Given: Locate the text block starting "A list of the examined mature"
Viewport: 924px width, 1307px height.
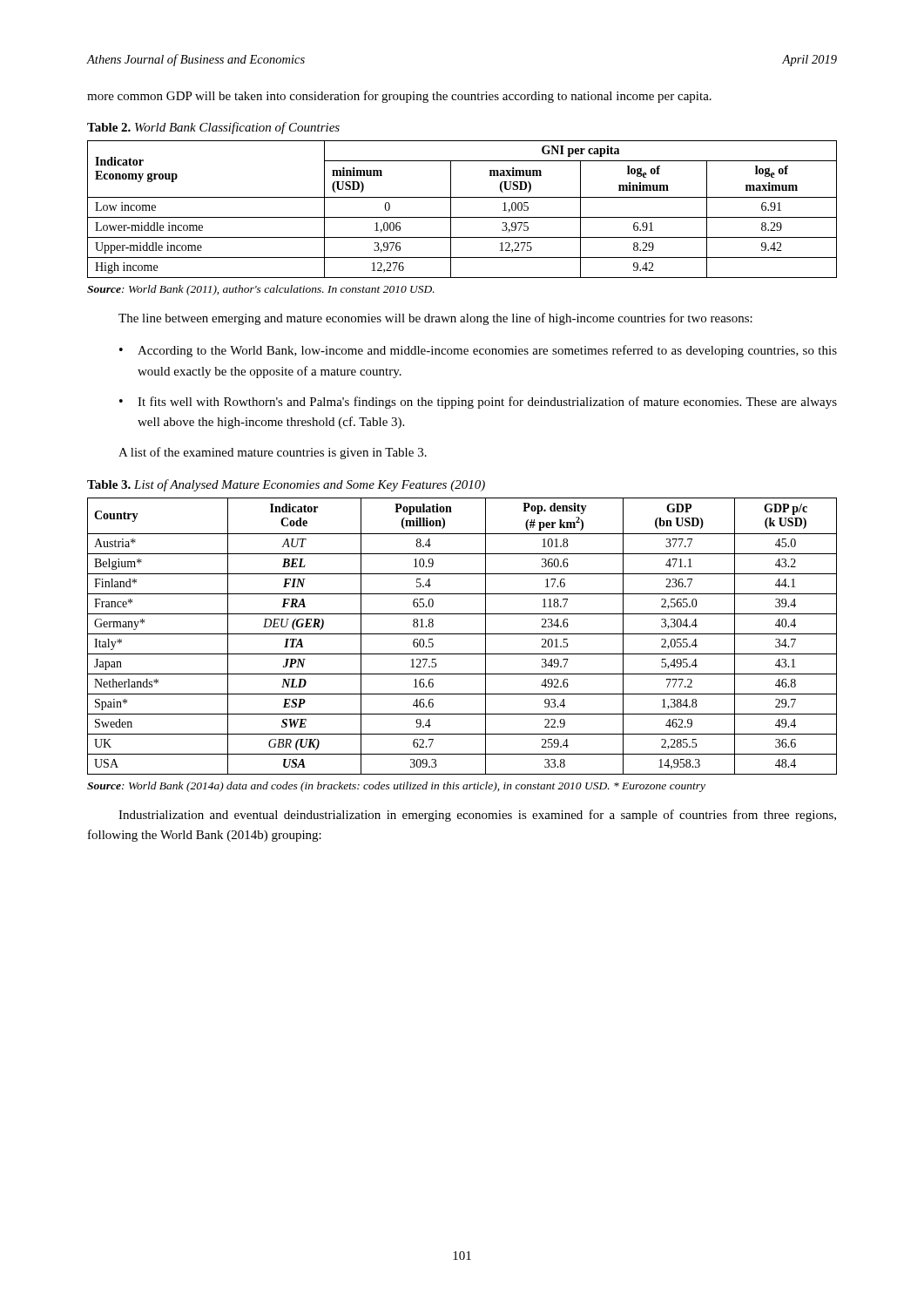Looking at the screenshot, I should click(273, 452).
